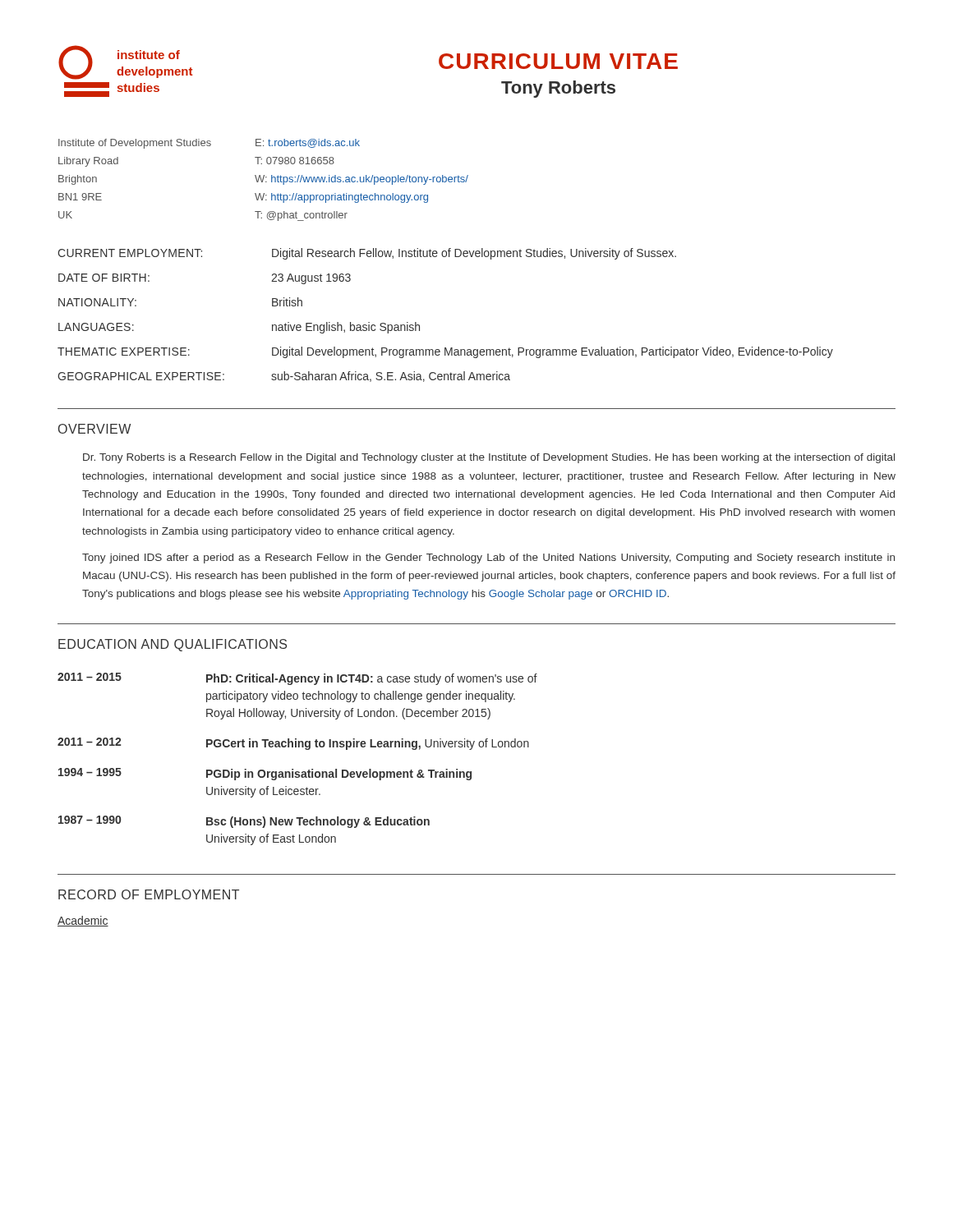Click on the logo
953x1232 pixels.
[140, 74]
